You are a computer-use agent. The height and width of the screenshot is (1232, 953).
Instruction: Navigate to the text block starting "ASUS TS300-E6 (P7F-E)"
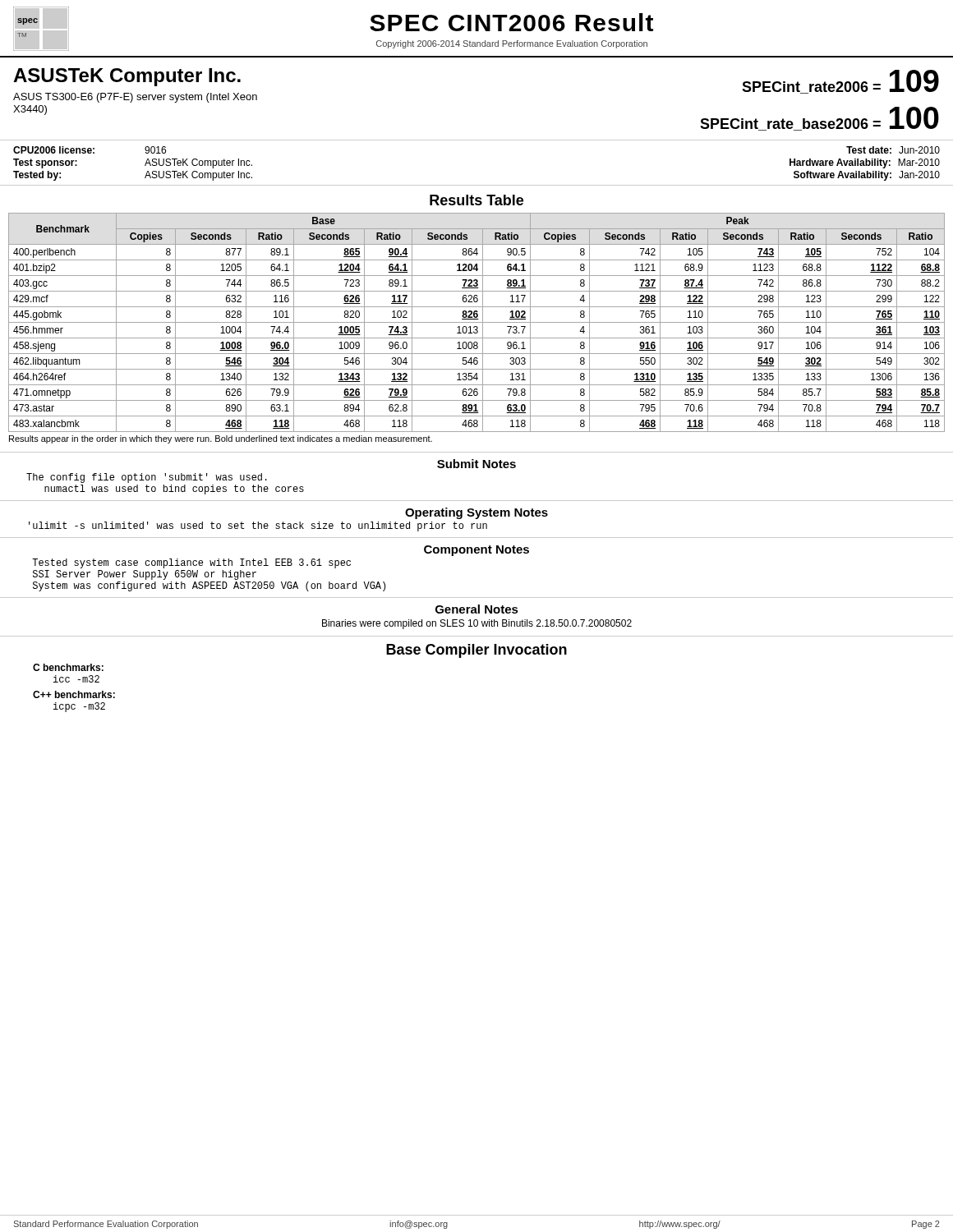135,103
